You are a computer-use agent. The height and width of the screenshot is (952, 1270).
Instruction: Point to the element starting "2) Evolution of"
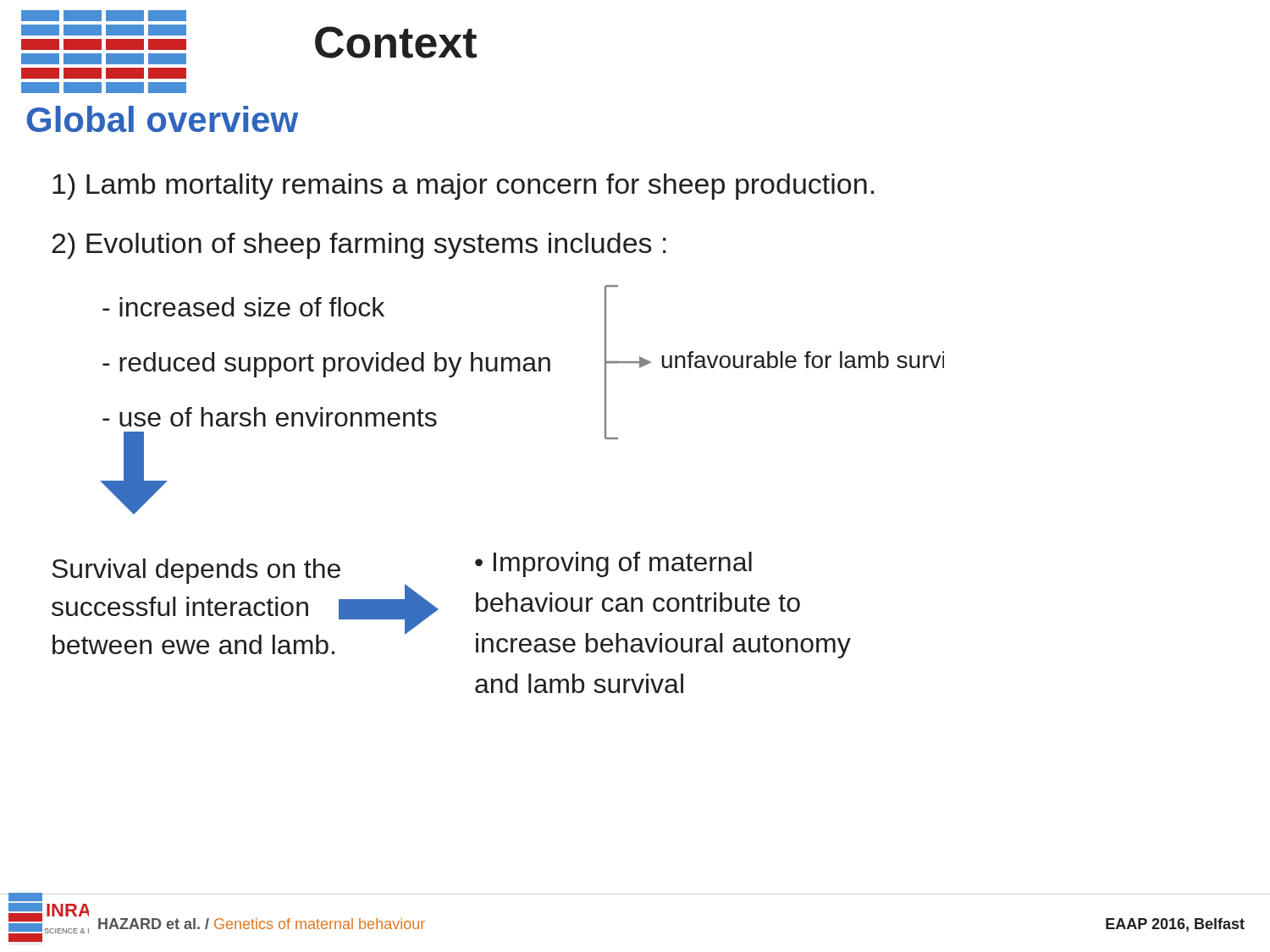click(x=360, y=243)
